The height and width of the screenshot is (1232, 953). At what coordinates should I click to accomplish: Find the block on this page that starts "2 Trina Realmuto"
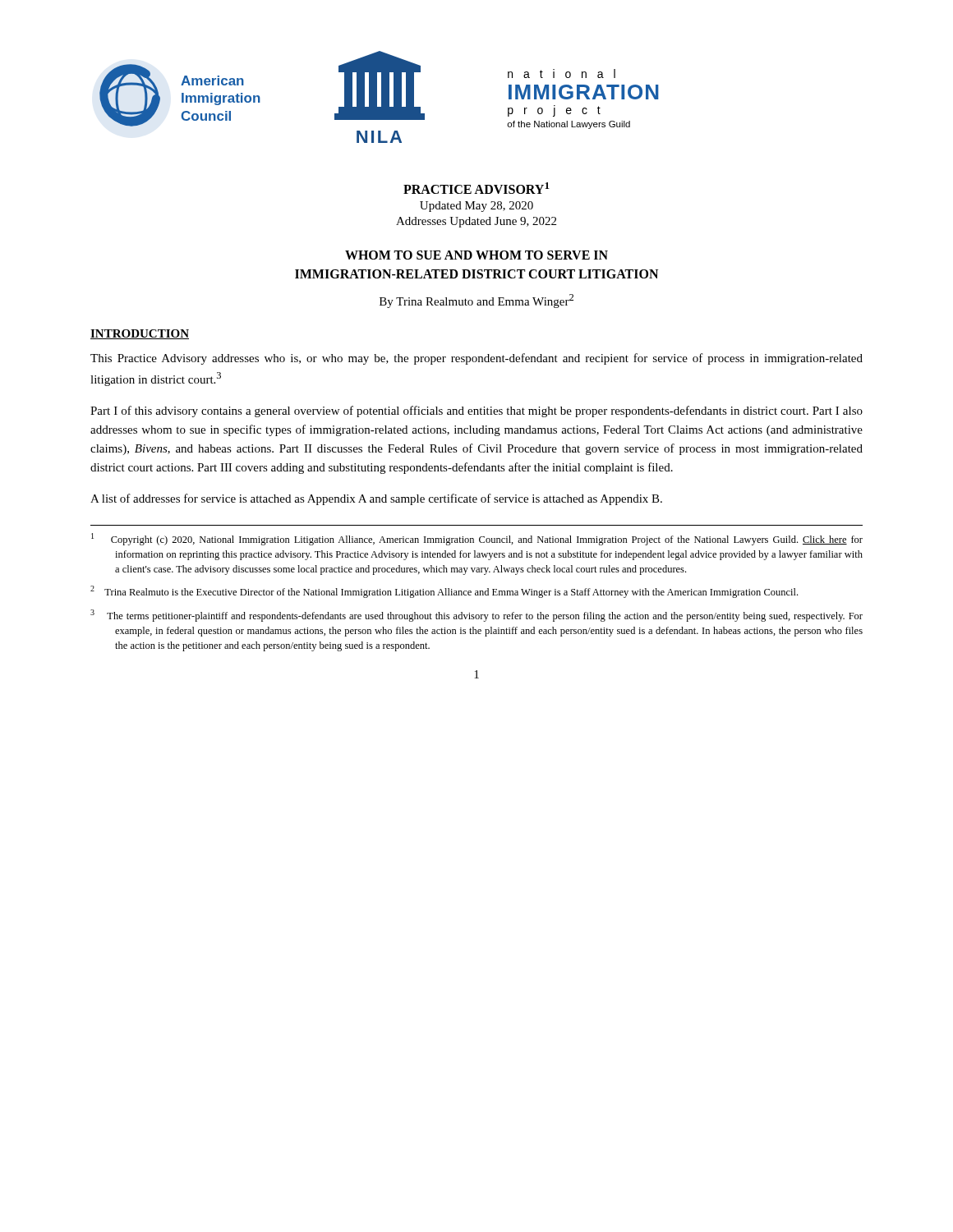[x=445, y=591]
